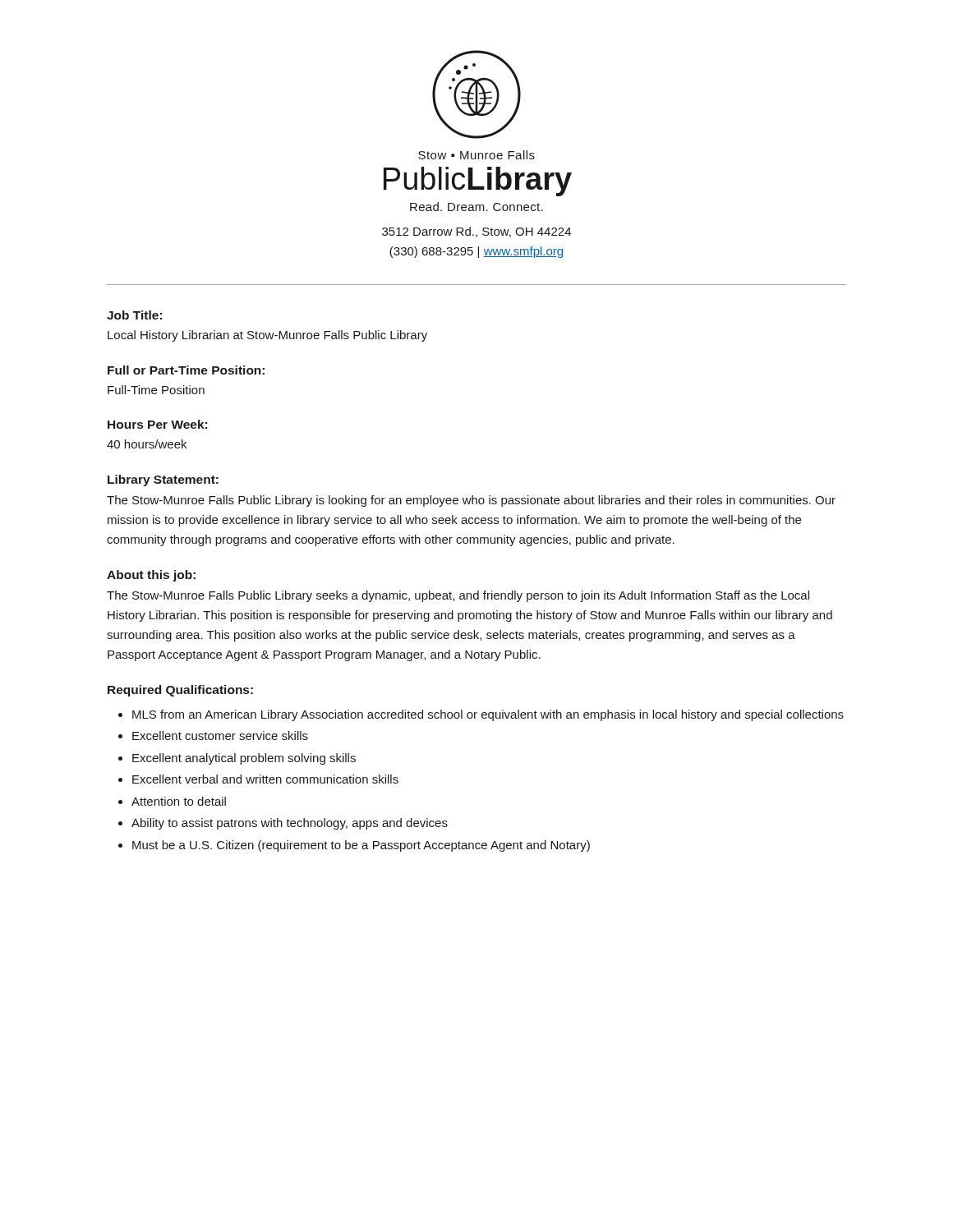Select the text starting "The Stow-Munroe Falls Public Library is"
953x1232 pixels.
pyautogui.click(x=471, y=519)
